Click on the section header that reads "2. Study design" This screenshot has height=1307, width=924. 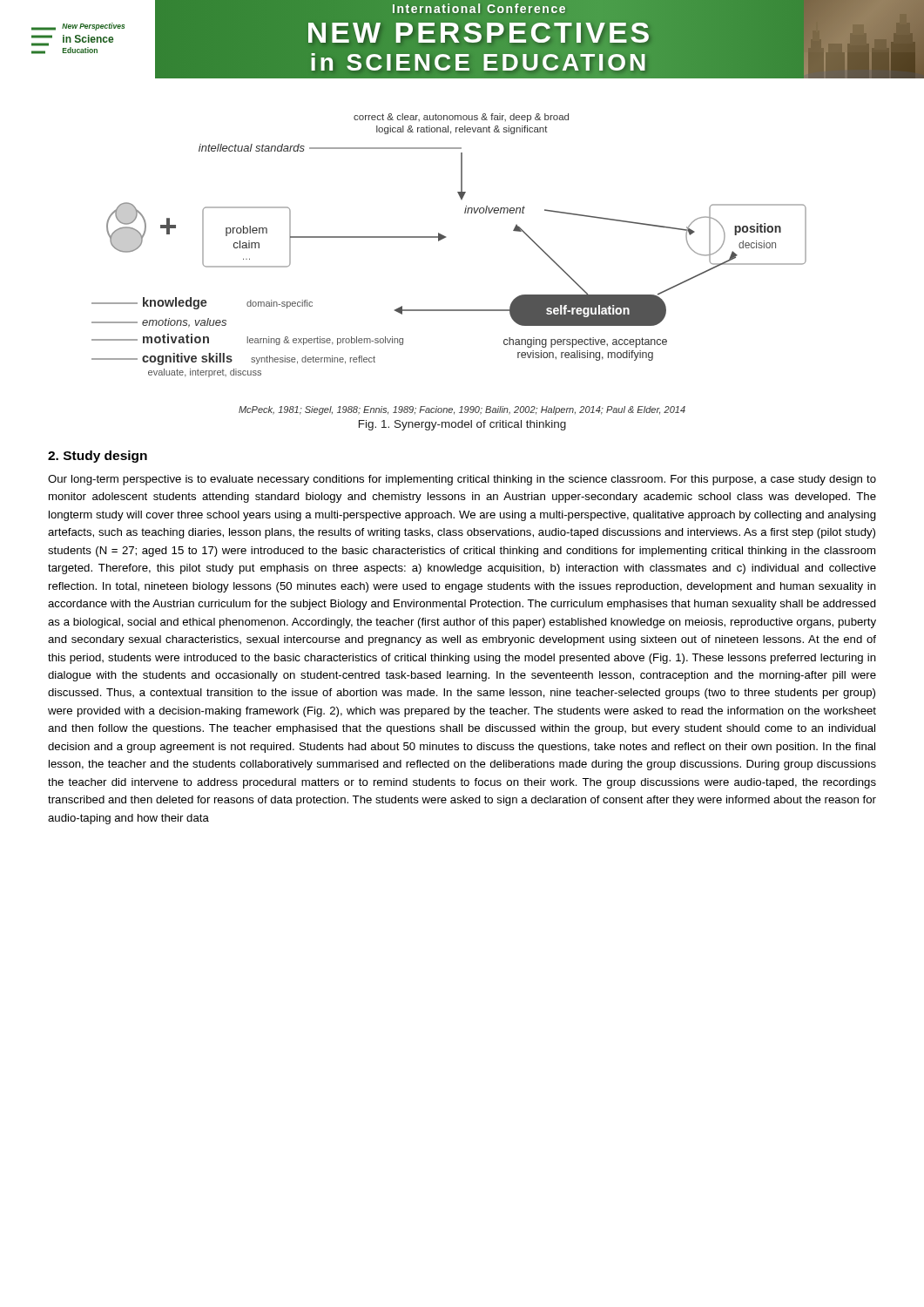click(98, 455)
